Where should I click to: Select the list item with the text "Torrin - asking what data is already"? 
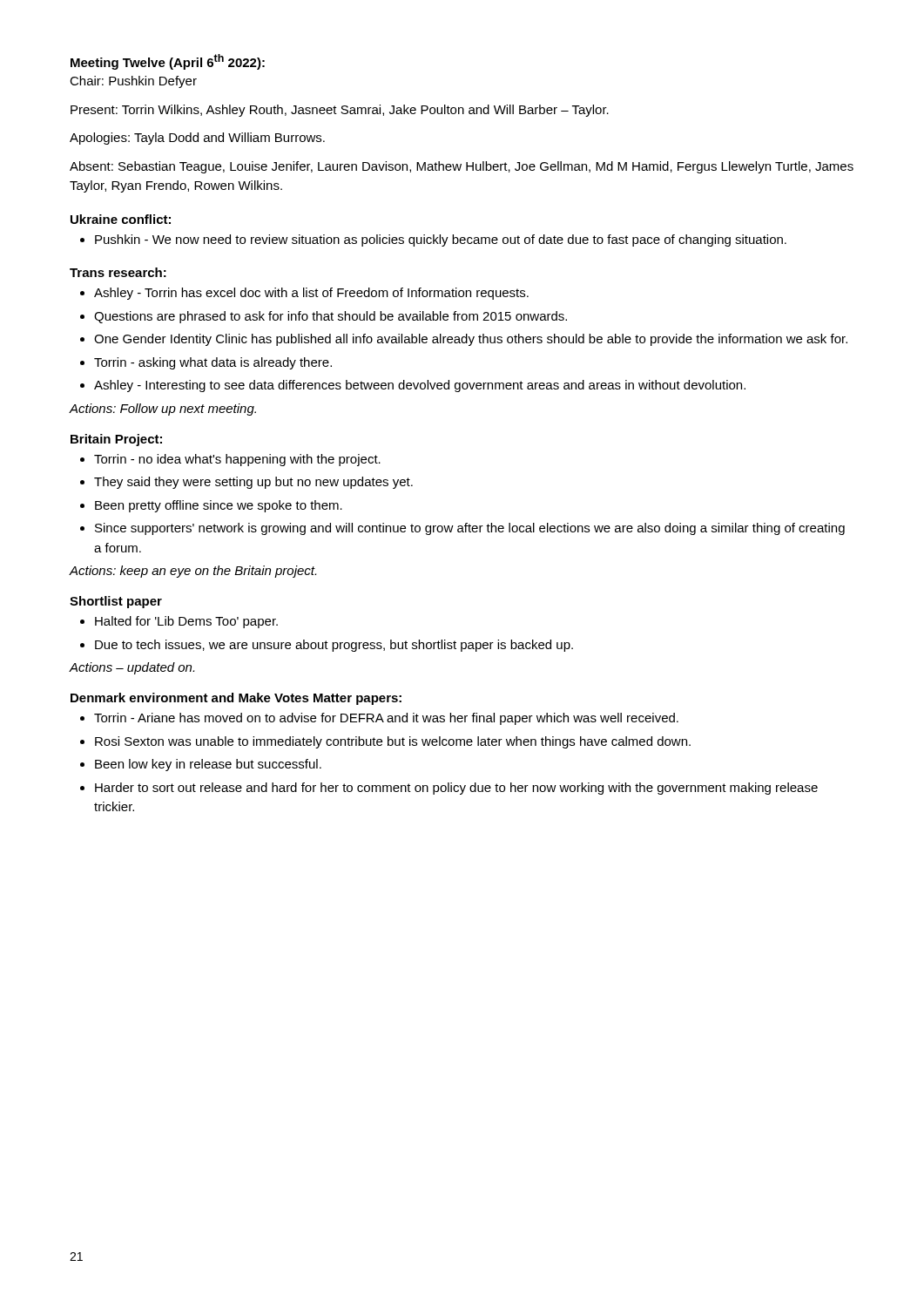213,362
